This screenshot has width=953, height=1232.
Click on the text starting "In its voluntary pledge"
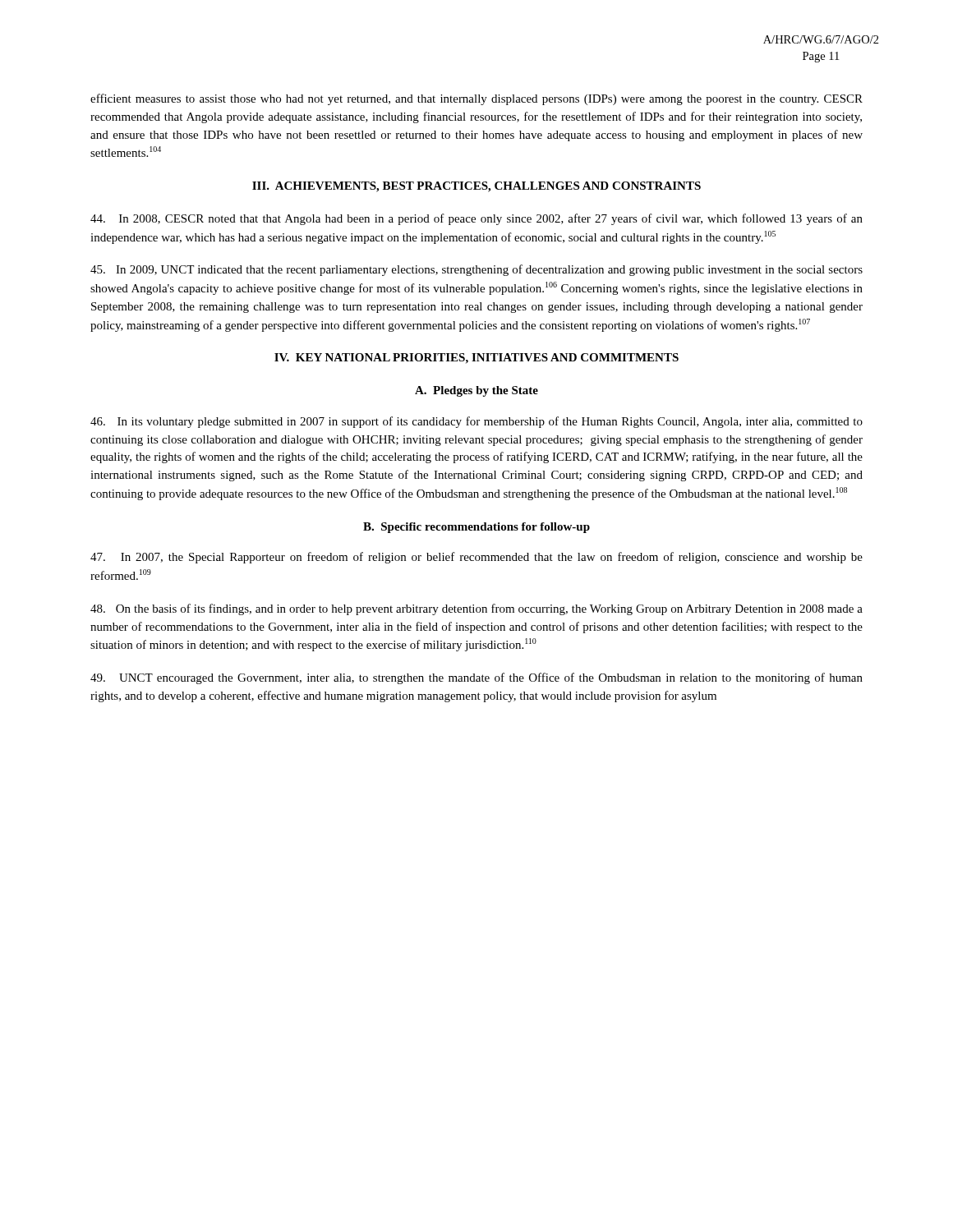[x=476, y=458]
